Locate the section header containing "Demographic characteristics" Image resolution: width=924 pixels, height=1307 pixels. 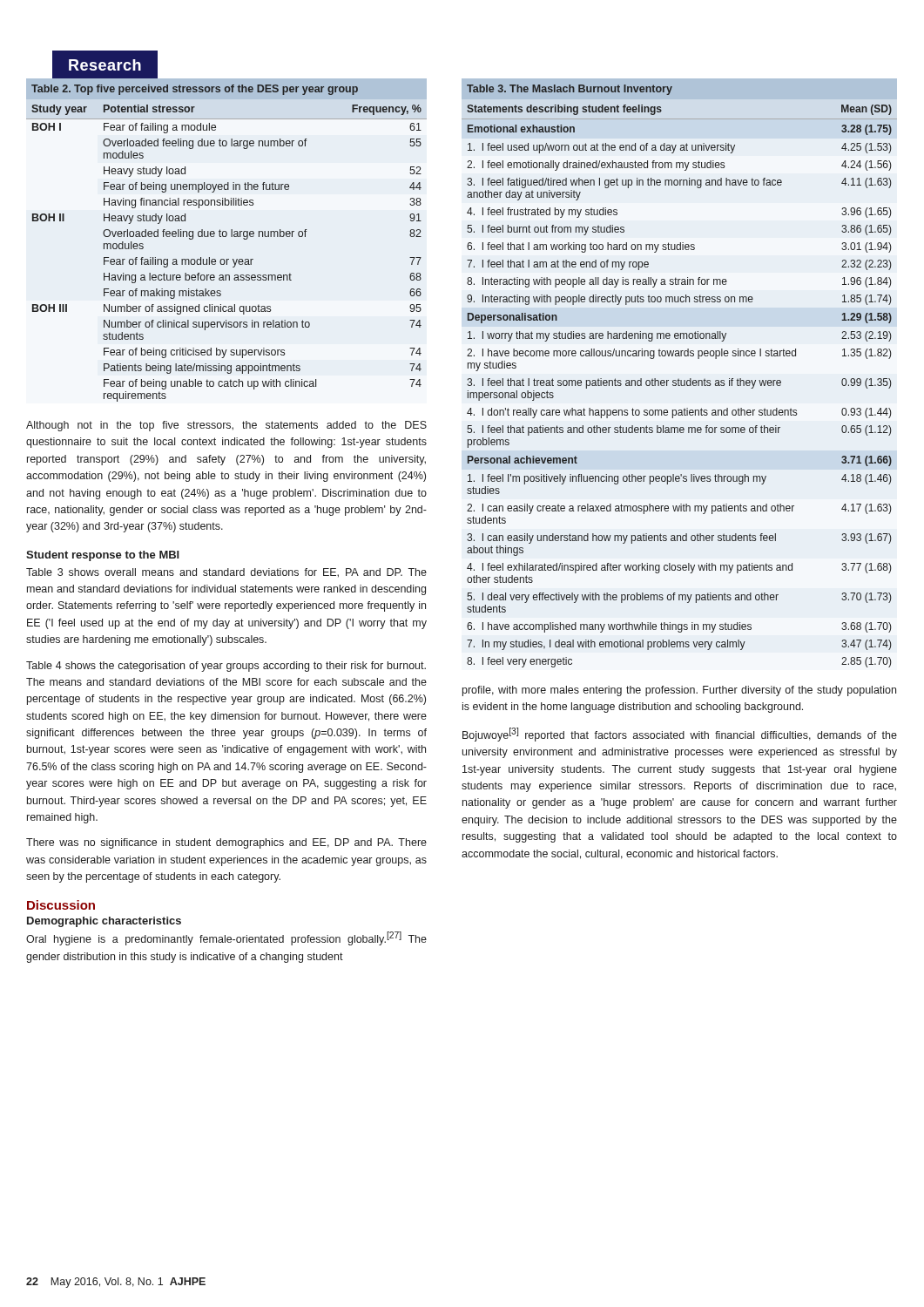pos(104,921)
